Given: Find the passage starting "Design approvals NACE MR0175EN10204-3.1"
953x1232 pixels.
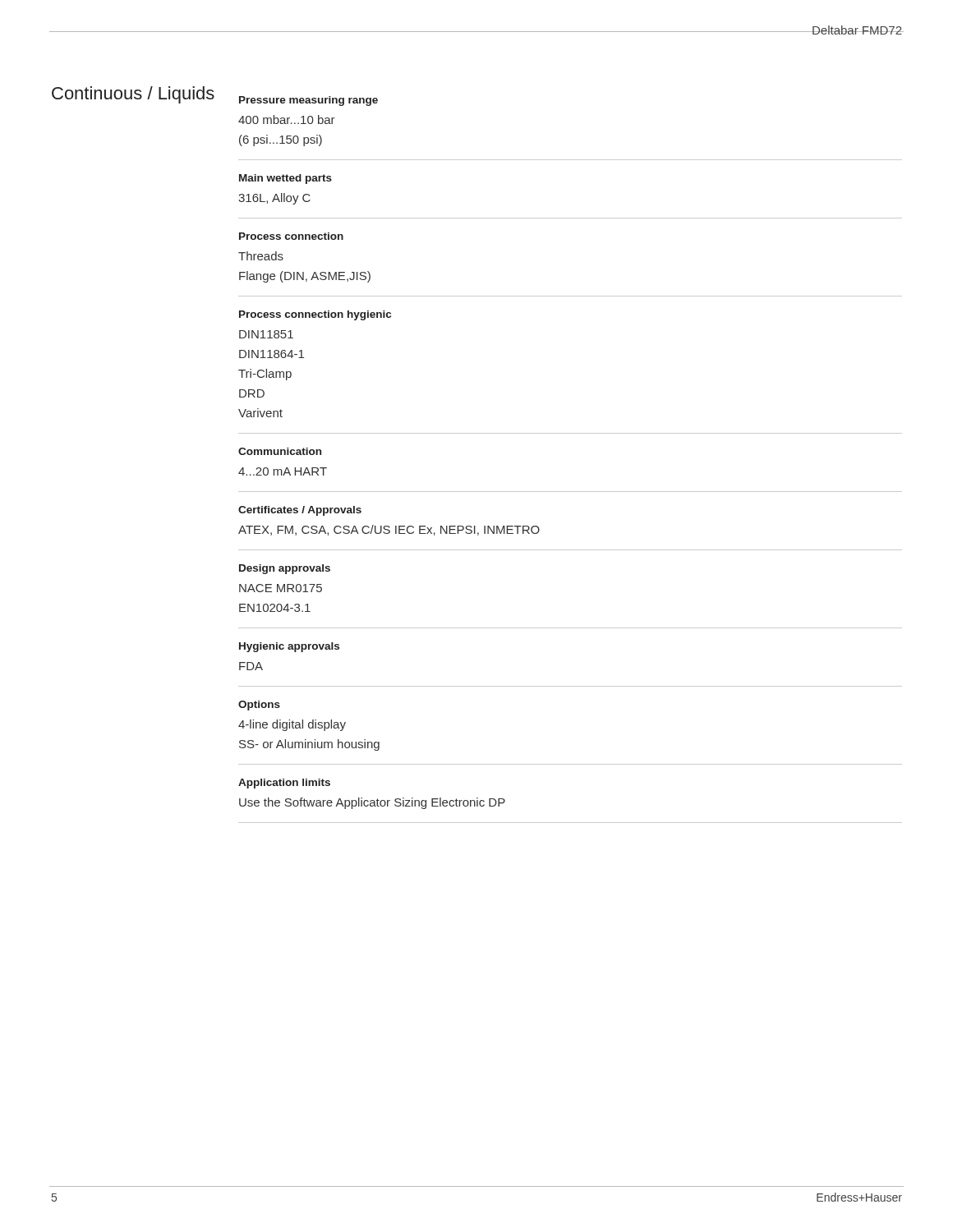Looking at the screenshot, I should tap(285, 569).
